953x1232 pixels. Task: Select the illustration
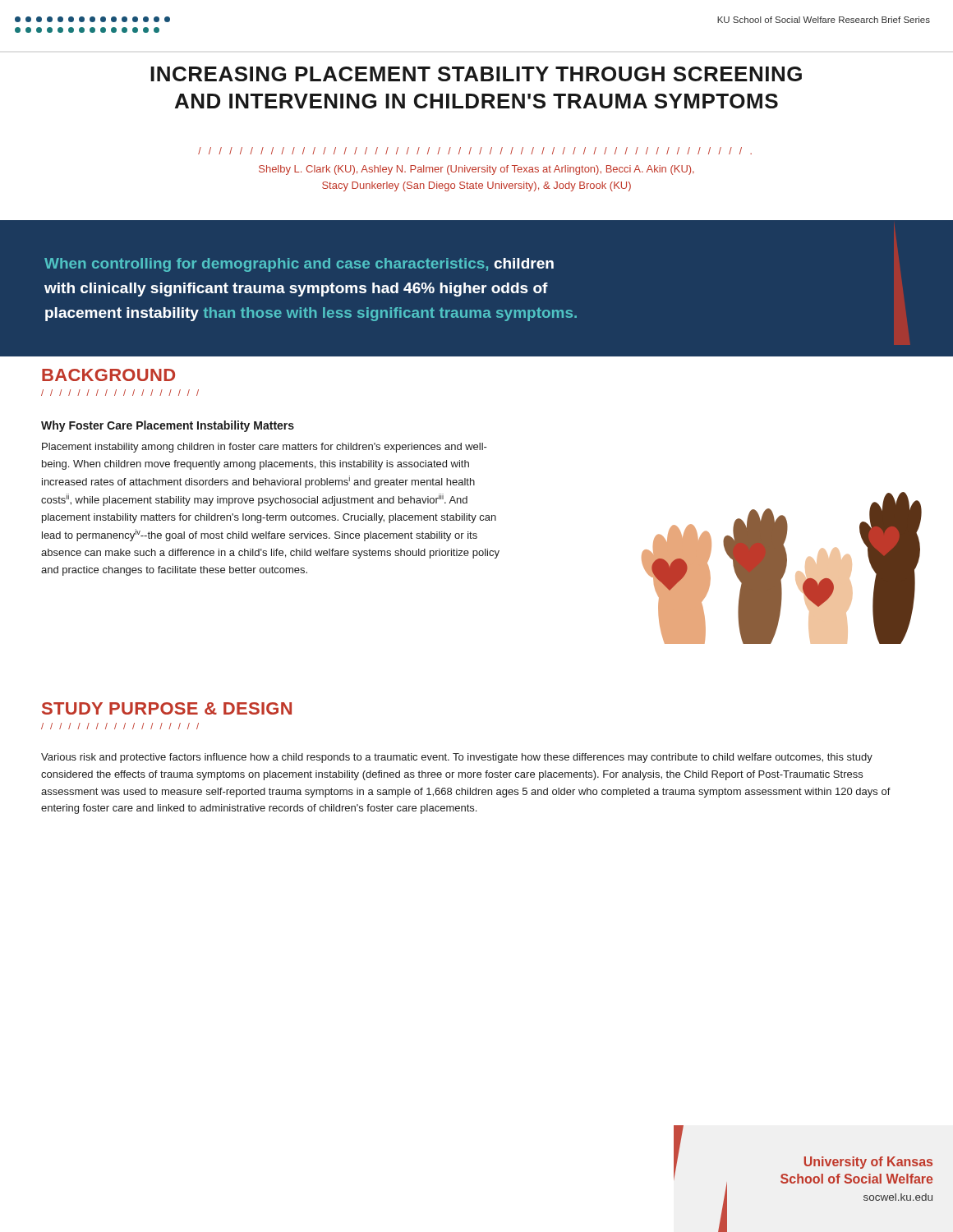click(764, 504)
